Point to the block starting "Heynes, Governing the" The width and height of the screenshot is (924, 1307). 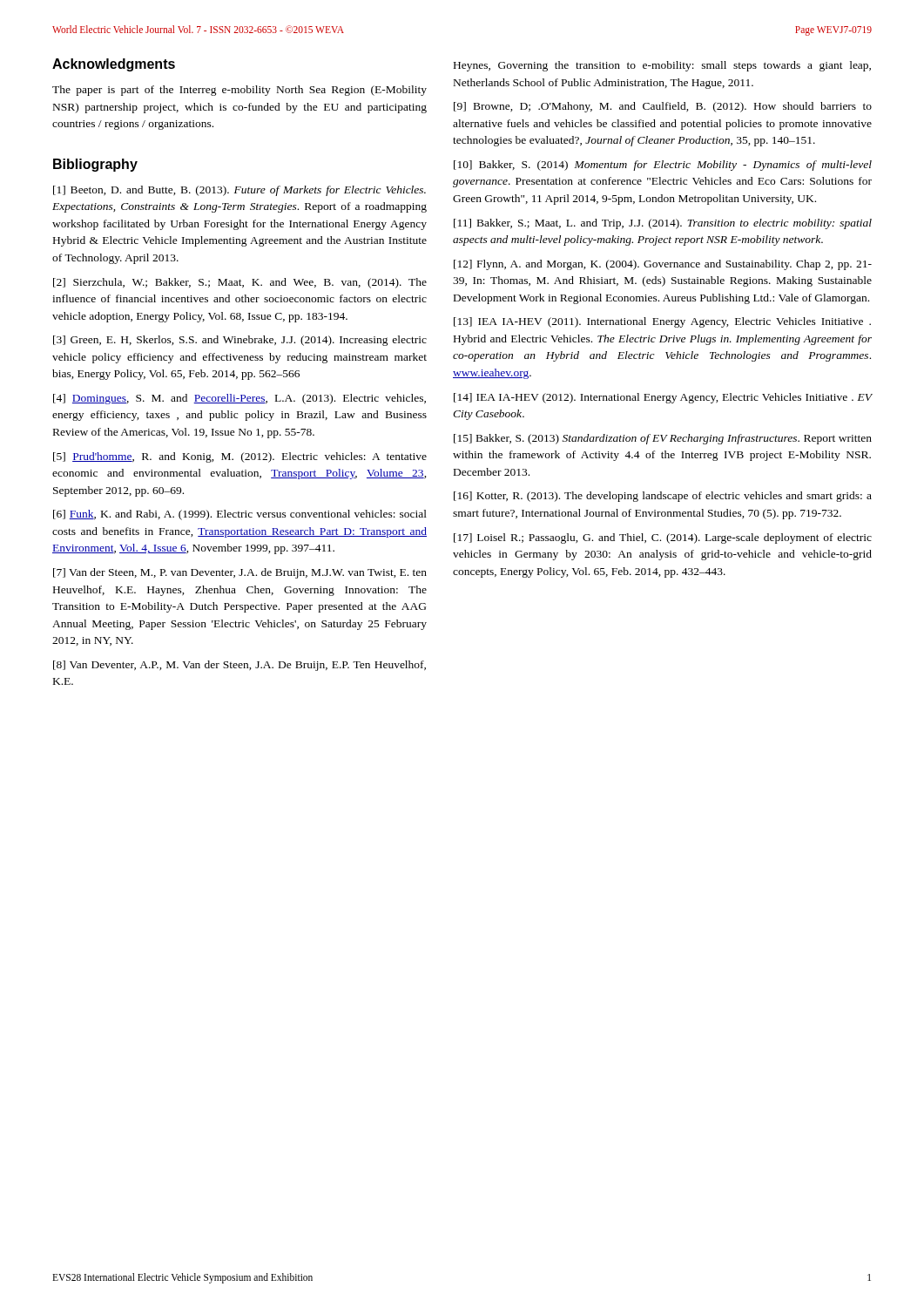coord(662,73)
